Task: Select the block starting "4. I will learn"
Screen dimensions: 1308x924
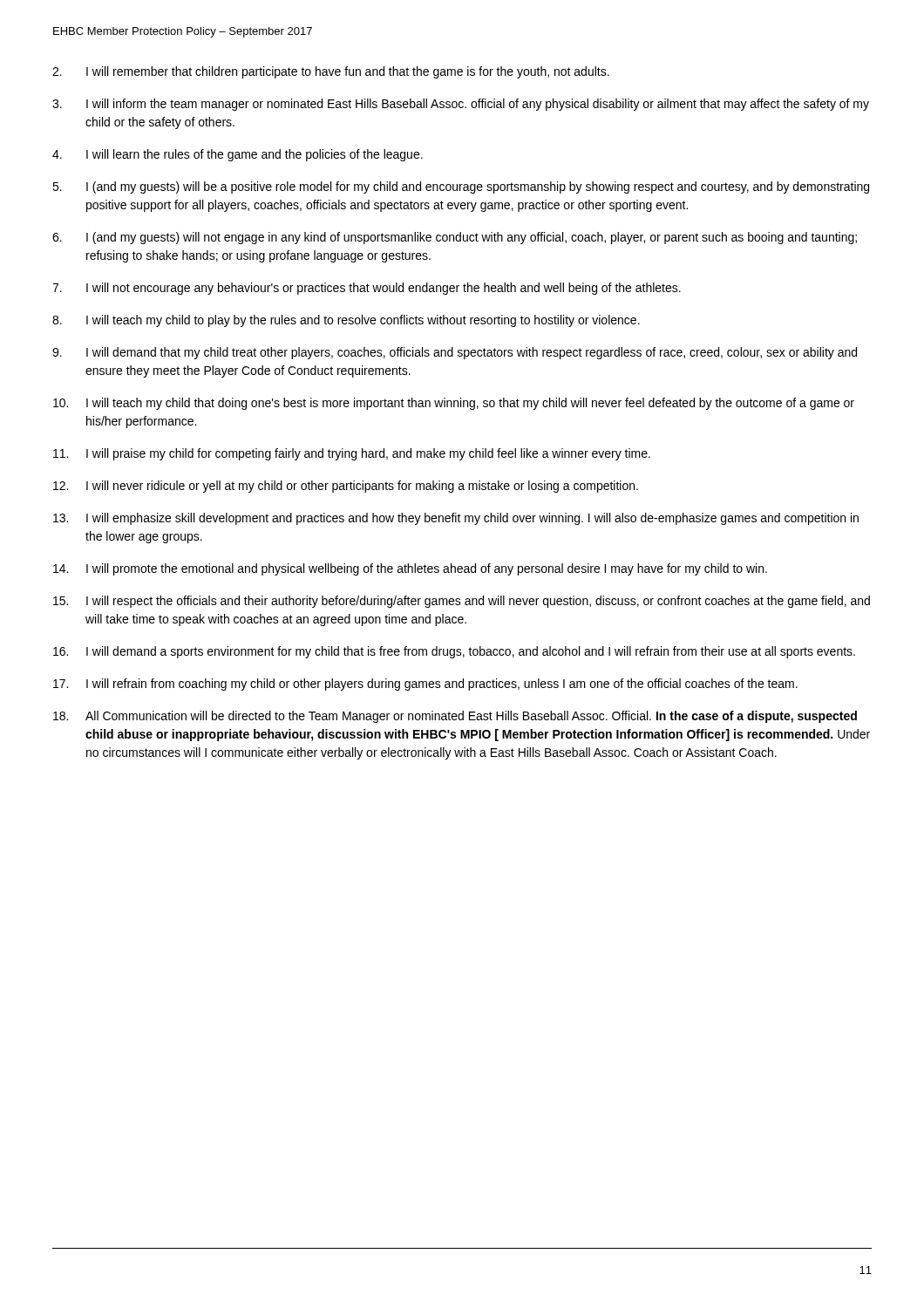Action: point(238,155)
